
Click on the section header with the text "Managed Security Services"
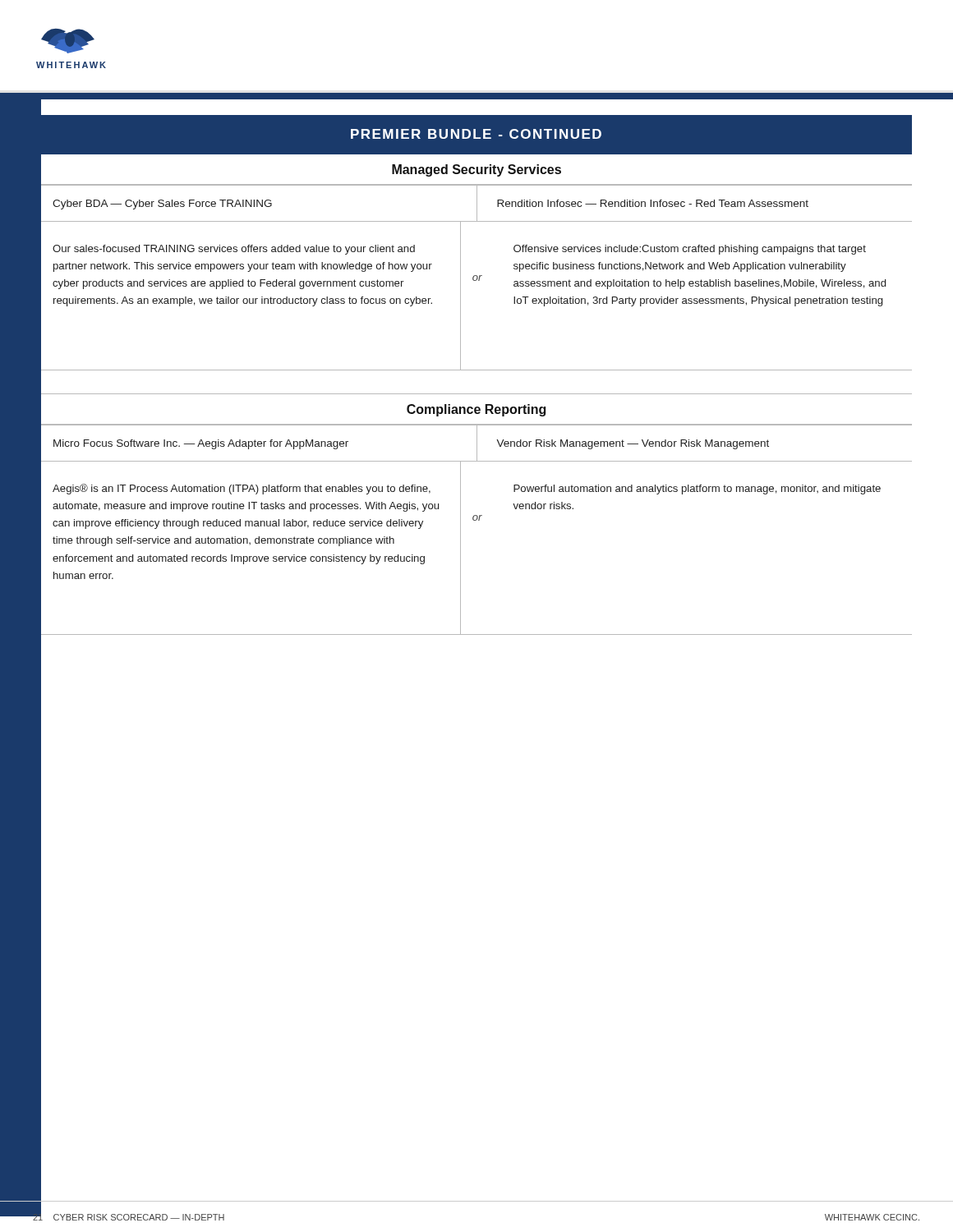(x=476, y=170)
